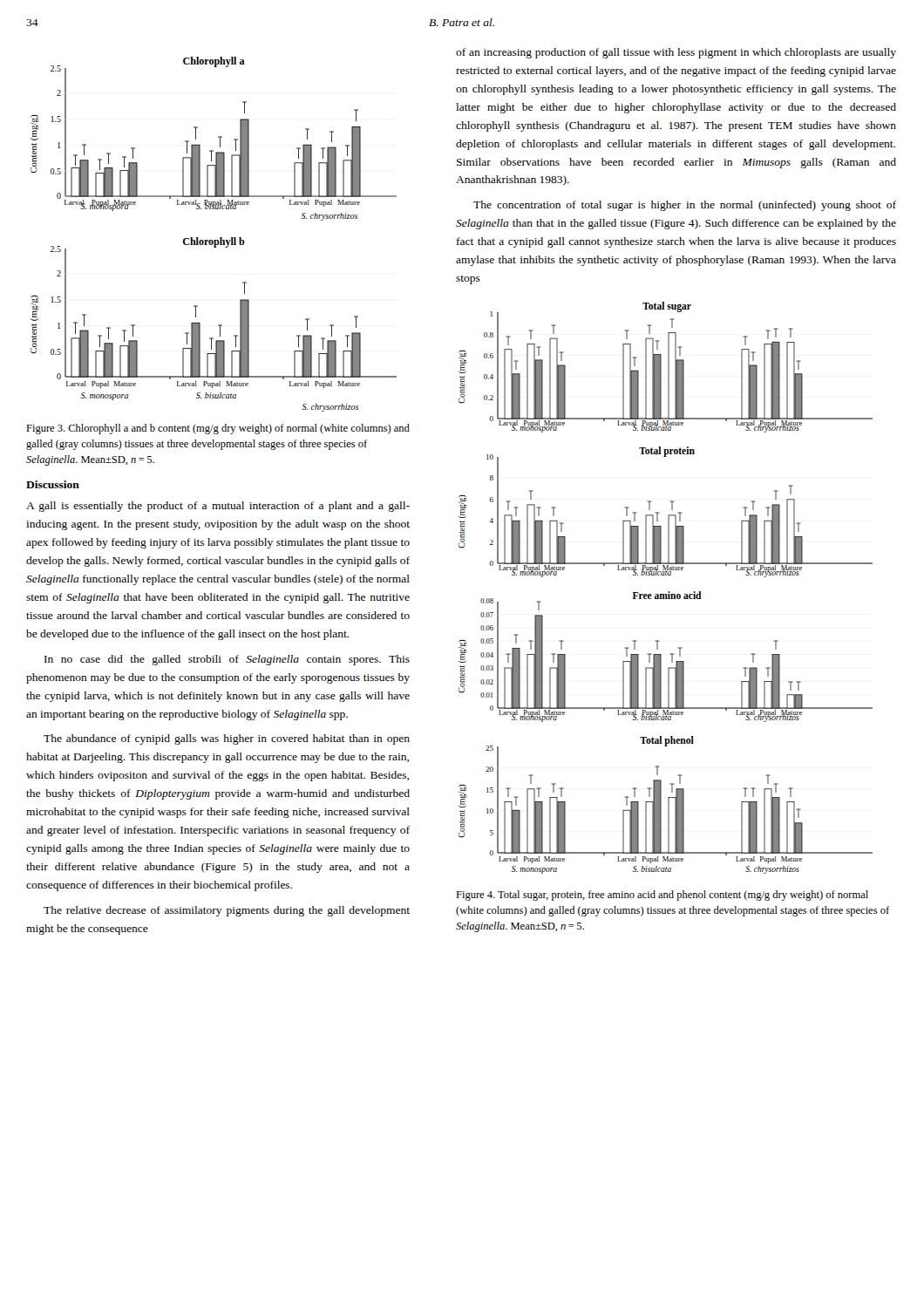Navigate to the text block starting "The concentration of total sugar is higher"
Screen dimensions: 1308x924
tap(676, 241)
